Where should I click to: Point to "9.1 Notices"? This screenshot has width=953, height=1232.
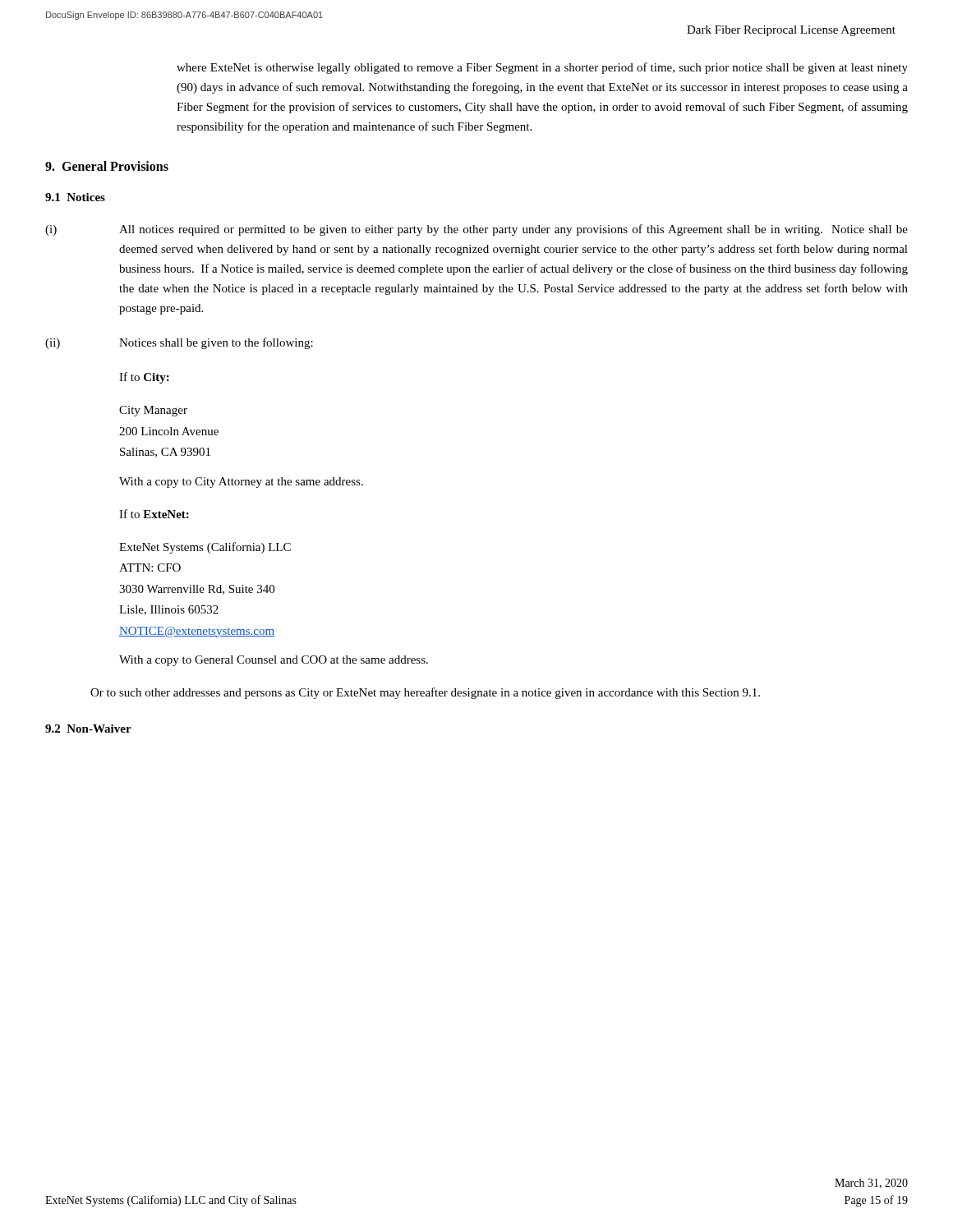pos(75,197)
